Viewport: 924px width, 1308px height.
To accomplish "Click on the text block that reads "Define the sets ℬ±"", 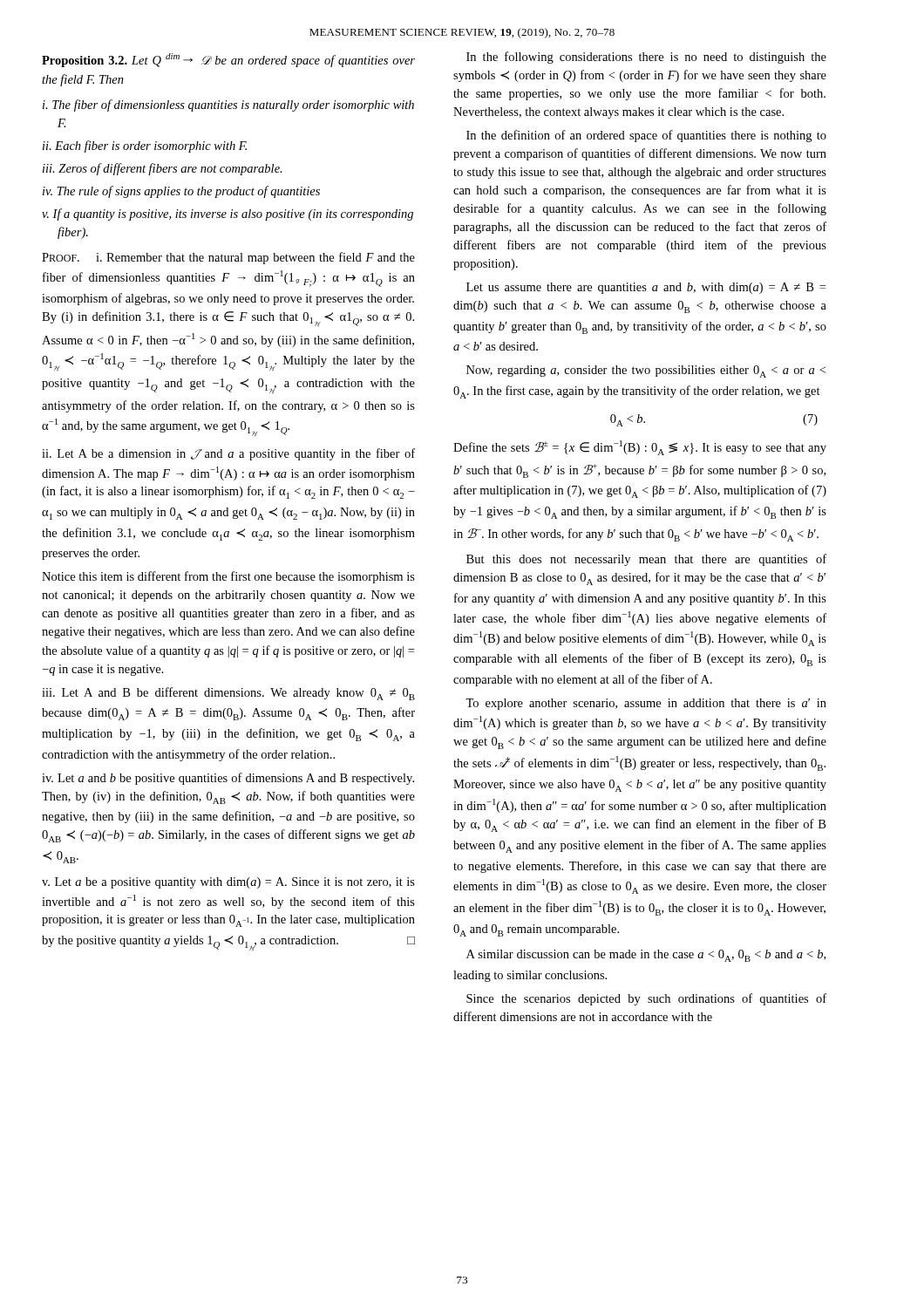I will tap(640, 732).
